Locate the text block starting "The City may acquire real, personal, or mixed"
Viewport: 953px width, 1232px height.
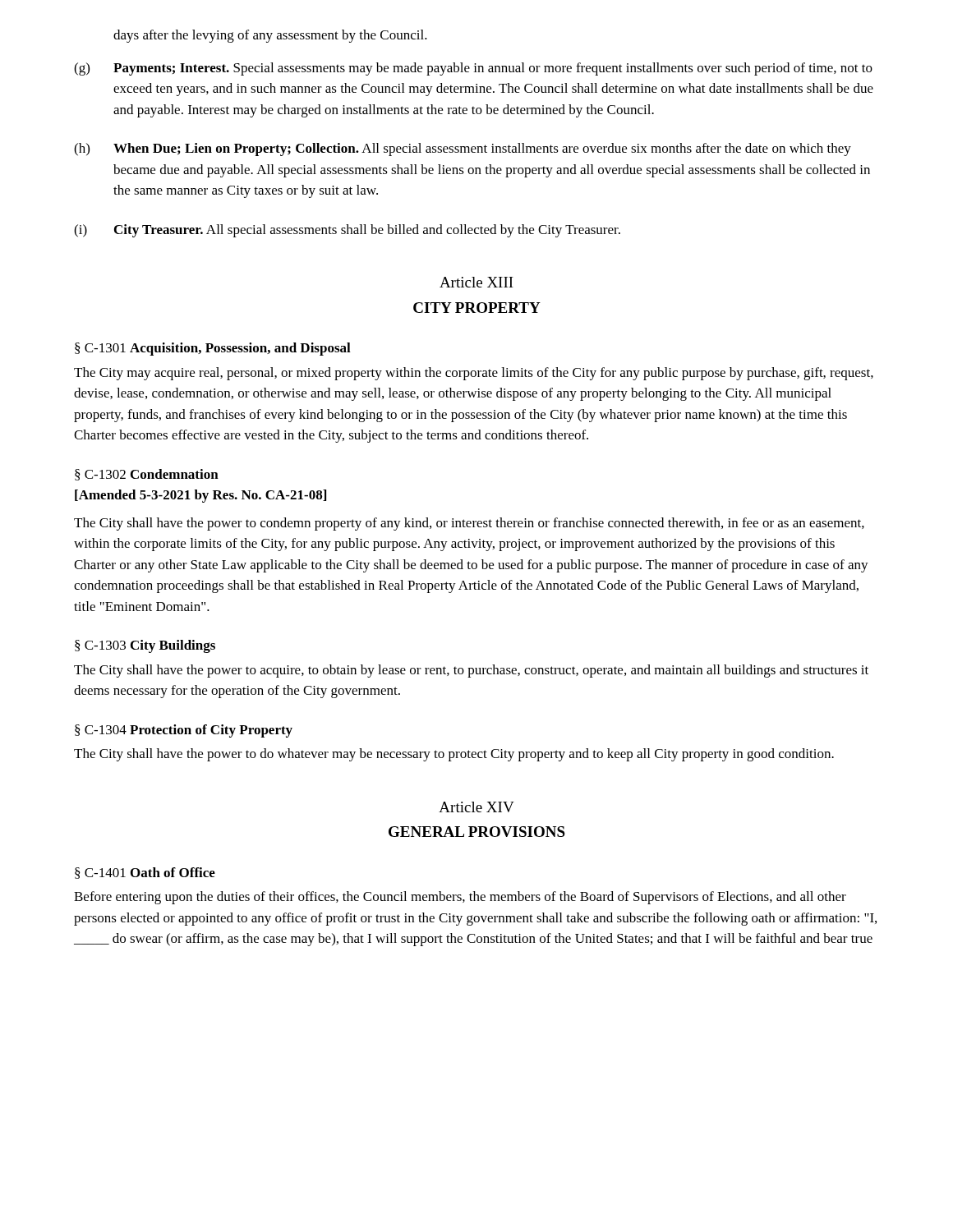coord(474,403)
